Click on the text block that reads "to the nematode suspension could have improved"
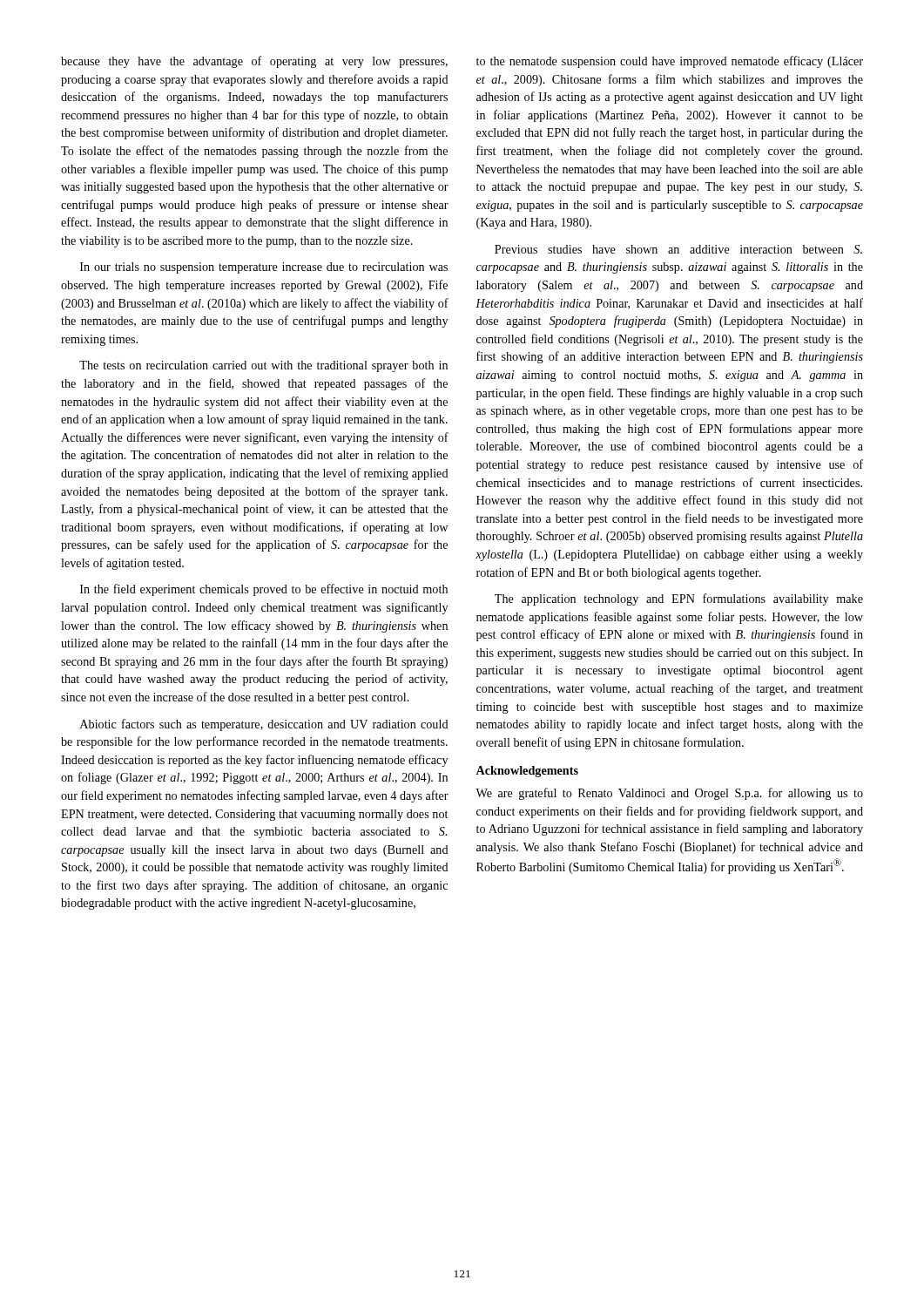The height and width of the screenshot is (1307, 924). [x=669, y=142]
